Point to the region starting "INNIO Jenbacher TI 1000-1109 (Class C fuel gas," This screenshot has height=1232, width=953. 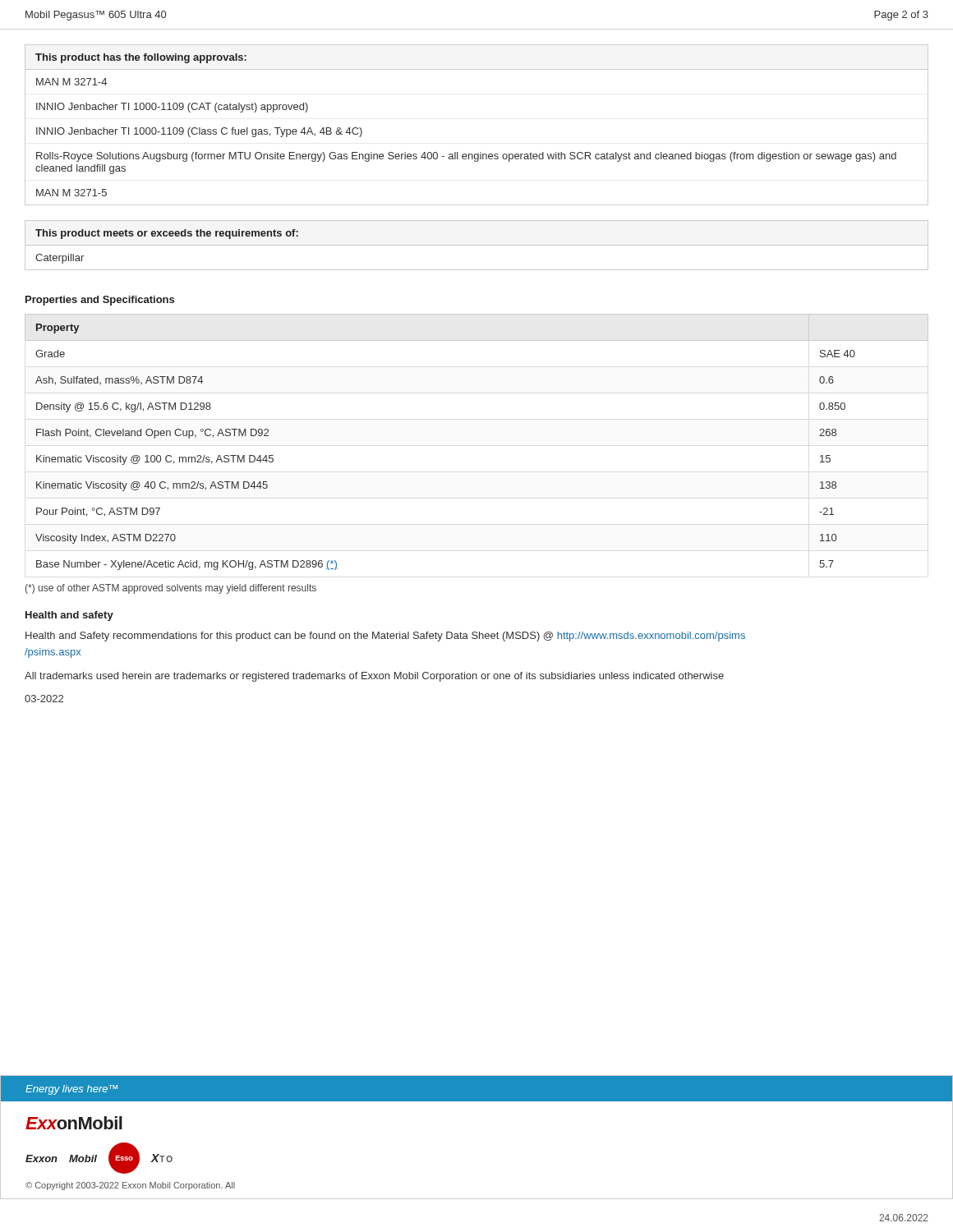tap(199, 131)
